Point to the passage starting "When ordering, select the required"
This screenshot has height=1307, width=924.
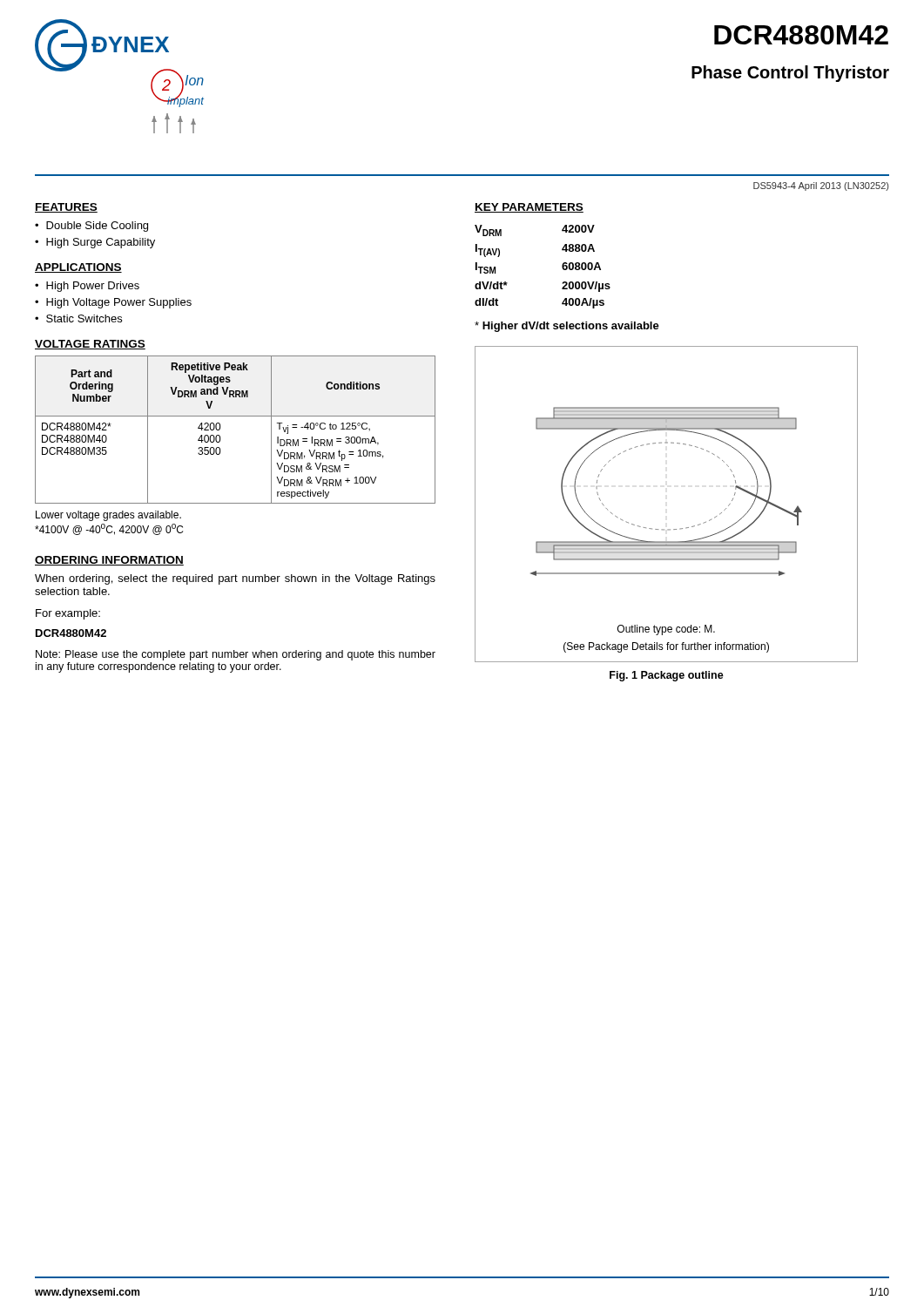(x=235, y=584)
